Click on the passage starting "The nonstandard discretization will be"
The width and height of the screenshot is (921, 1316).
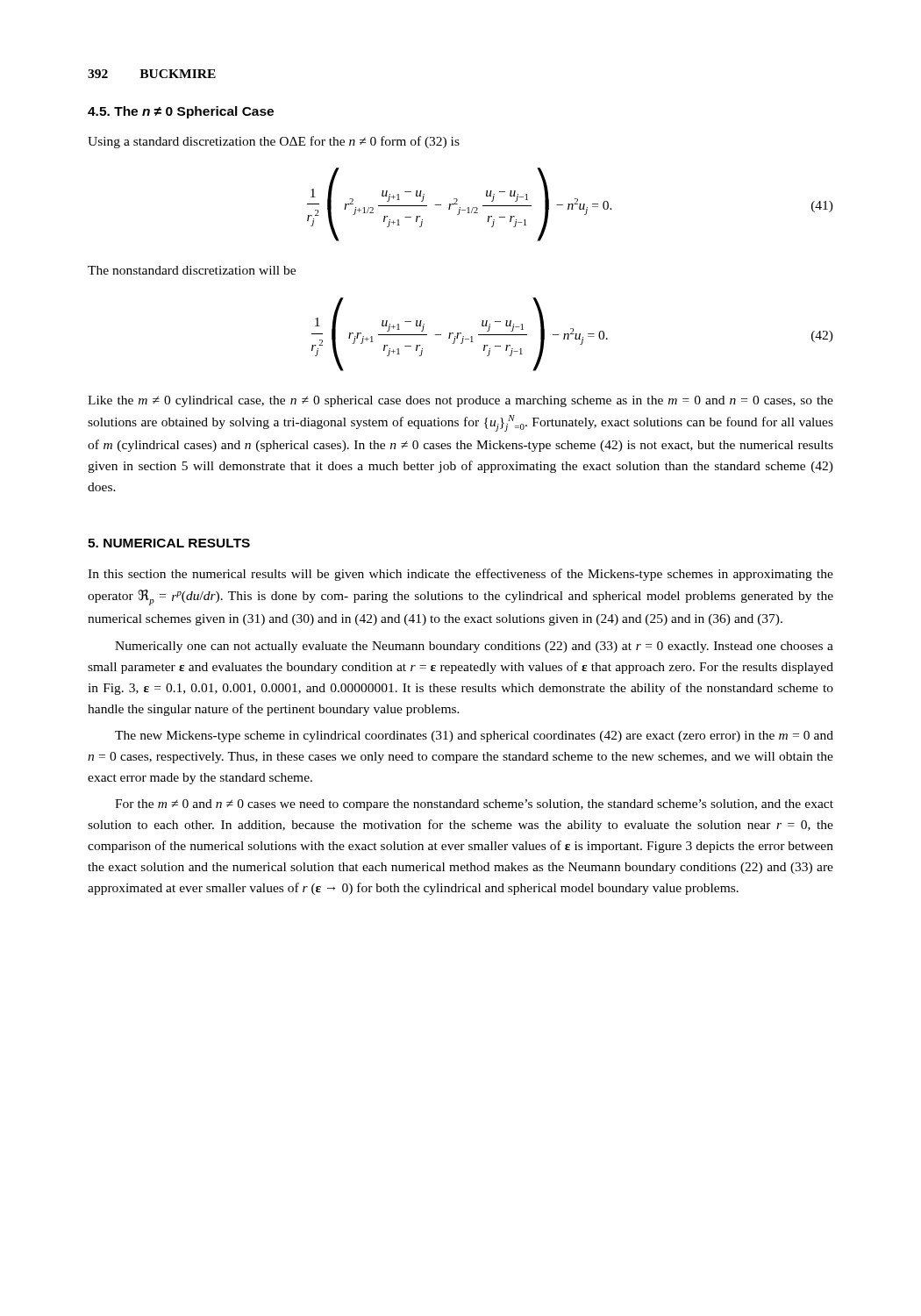tap(192, 270)
